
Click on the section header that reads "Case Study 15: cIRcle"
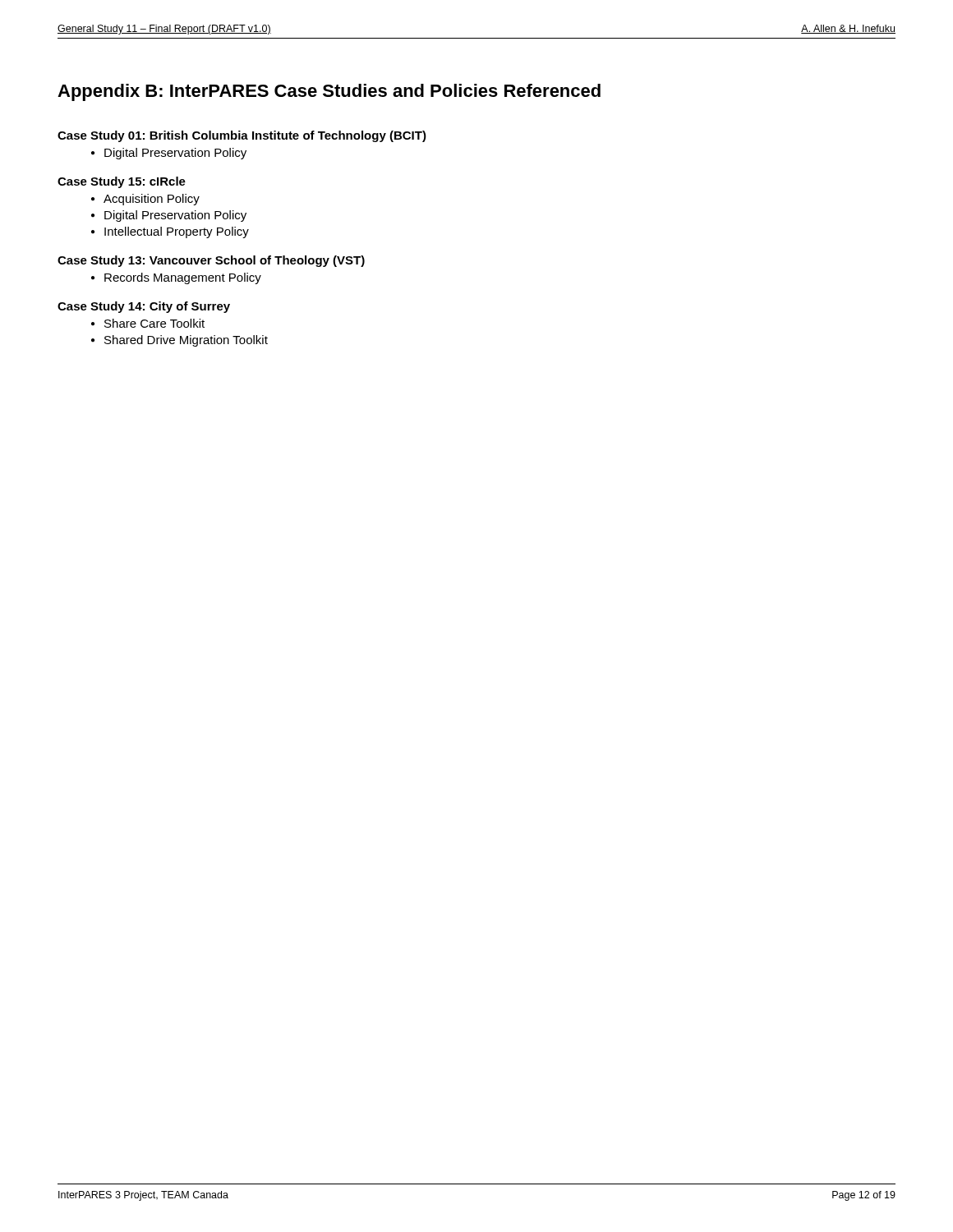(122, 181)
